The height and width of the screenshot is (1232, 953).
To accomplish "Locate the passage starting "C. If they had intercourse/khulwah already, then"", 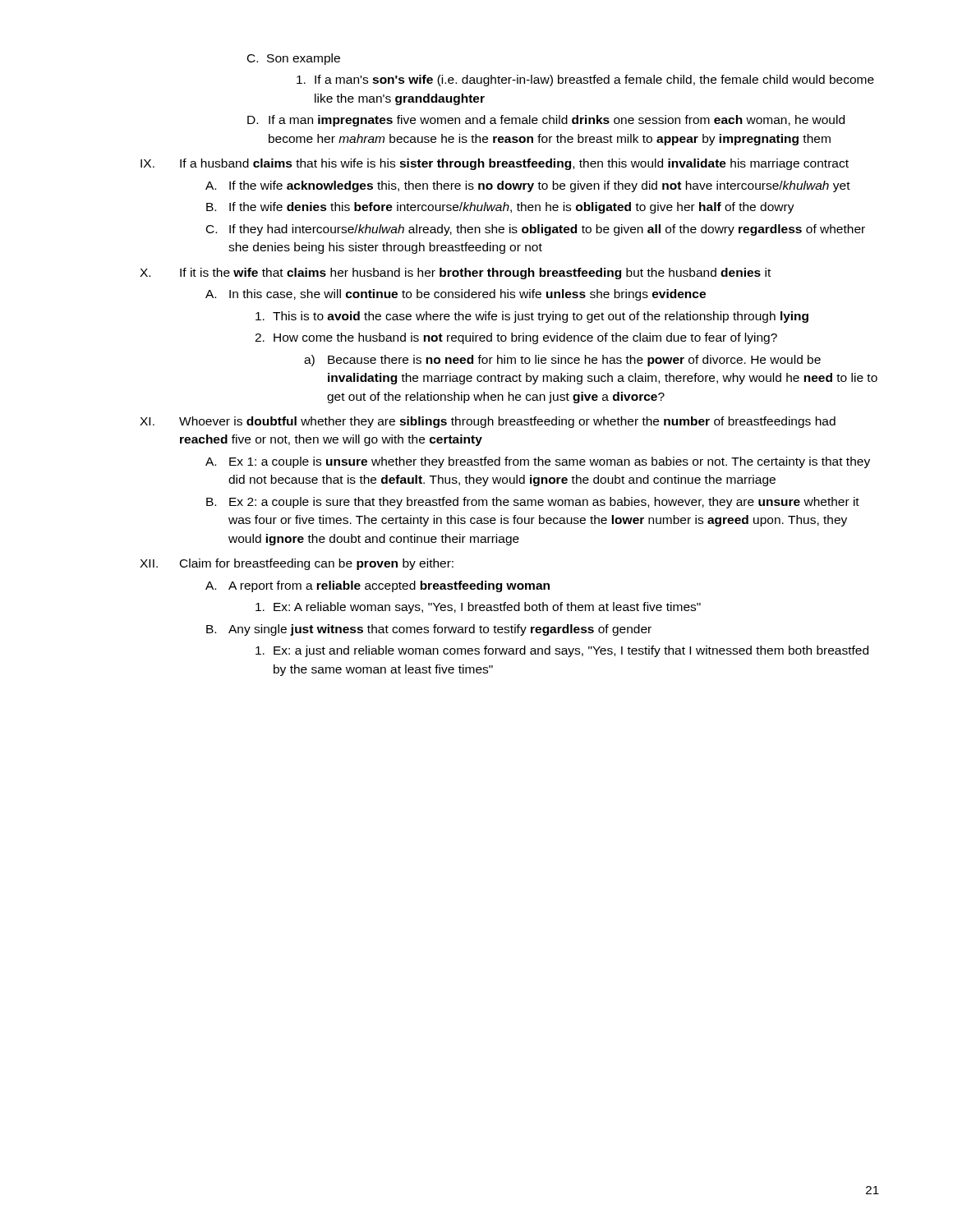I will coord(542,238).
